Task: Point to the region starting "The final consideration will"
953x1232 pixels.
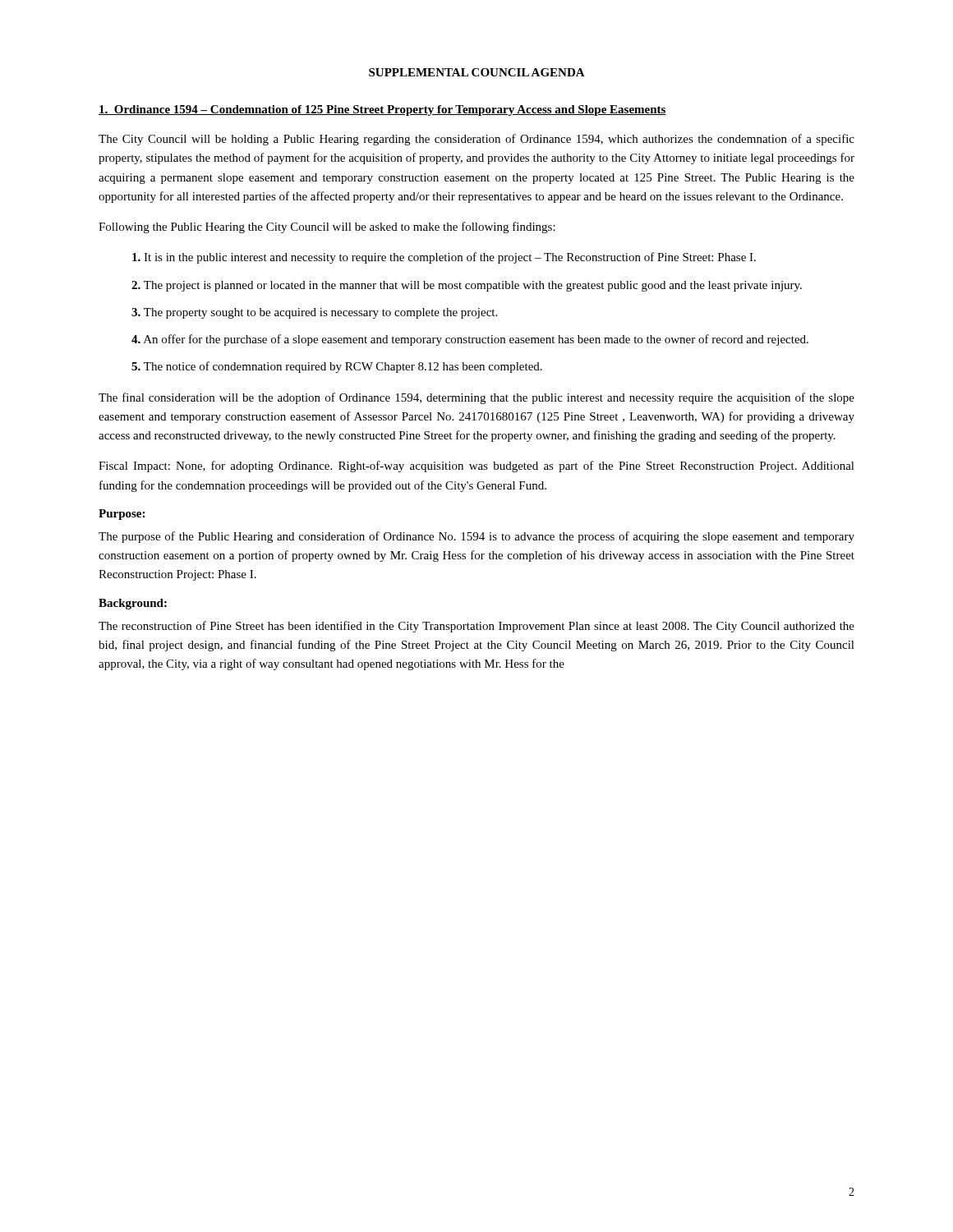Action: point(476,416)
